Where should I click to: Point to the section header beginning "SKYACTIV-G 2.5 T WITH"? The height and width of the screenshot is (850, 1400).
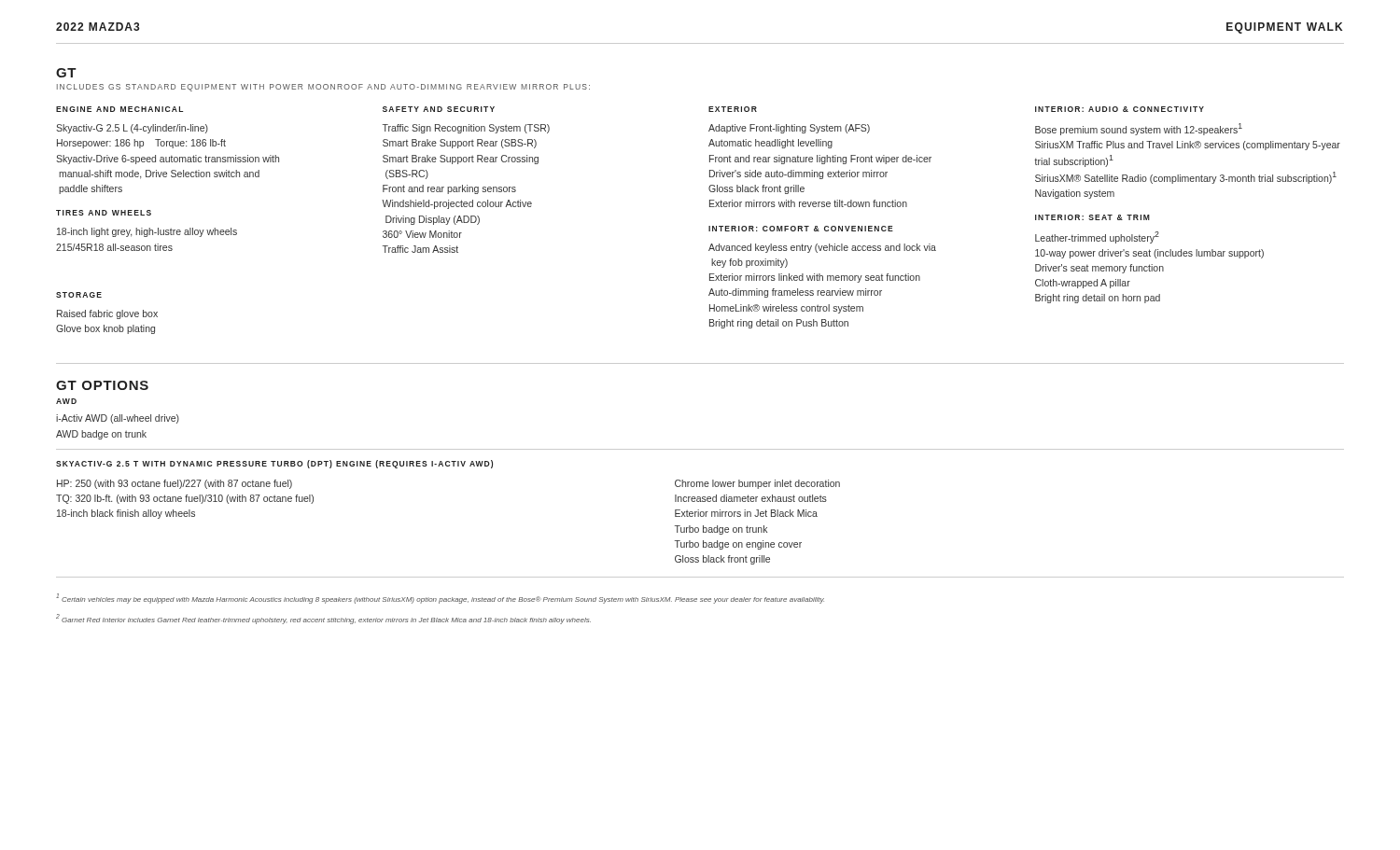click(275, 464)
